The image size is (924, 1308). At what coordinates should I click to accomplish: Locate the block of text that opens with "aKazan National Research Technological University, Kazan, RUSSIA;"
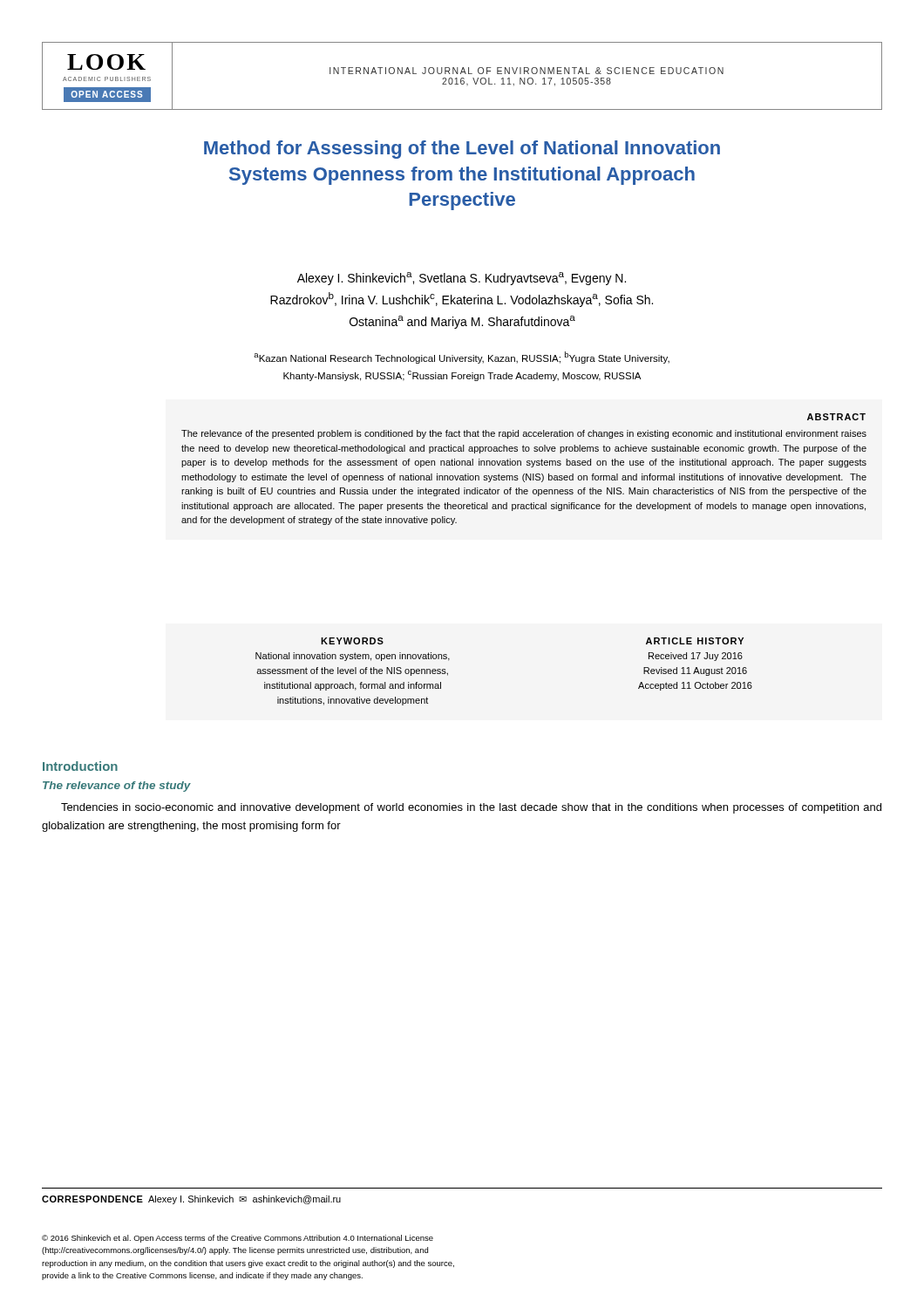pos(462,365)
